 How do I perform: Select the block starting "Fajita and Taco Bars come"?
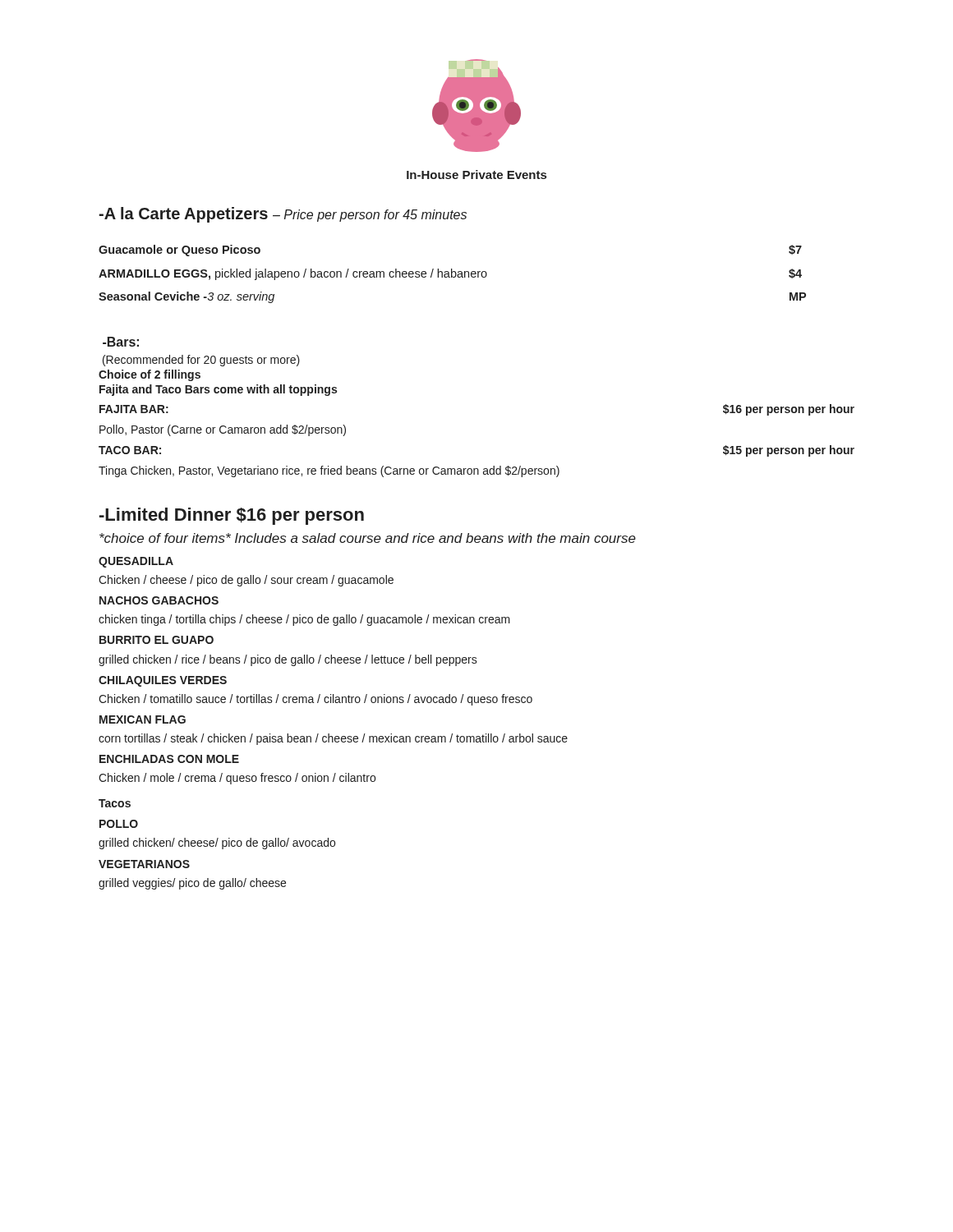point(218,389)
